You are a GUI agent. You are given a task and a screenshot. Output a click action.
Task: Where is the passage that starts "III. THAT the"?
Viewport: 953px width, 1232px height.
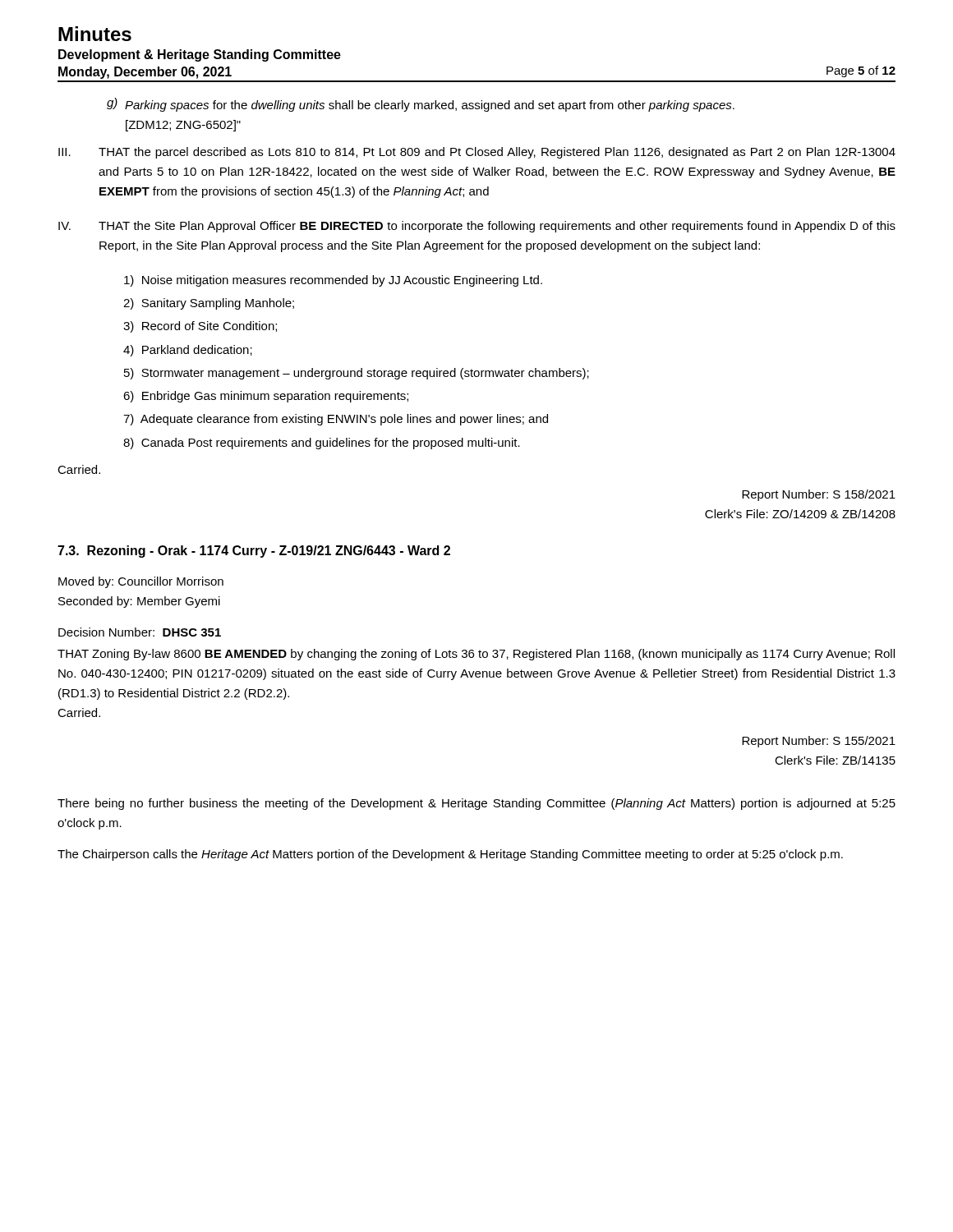[x=476, y=172]
